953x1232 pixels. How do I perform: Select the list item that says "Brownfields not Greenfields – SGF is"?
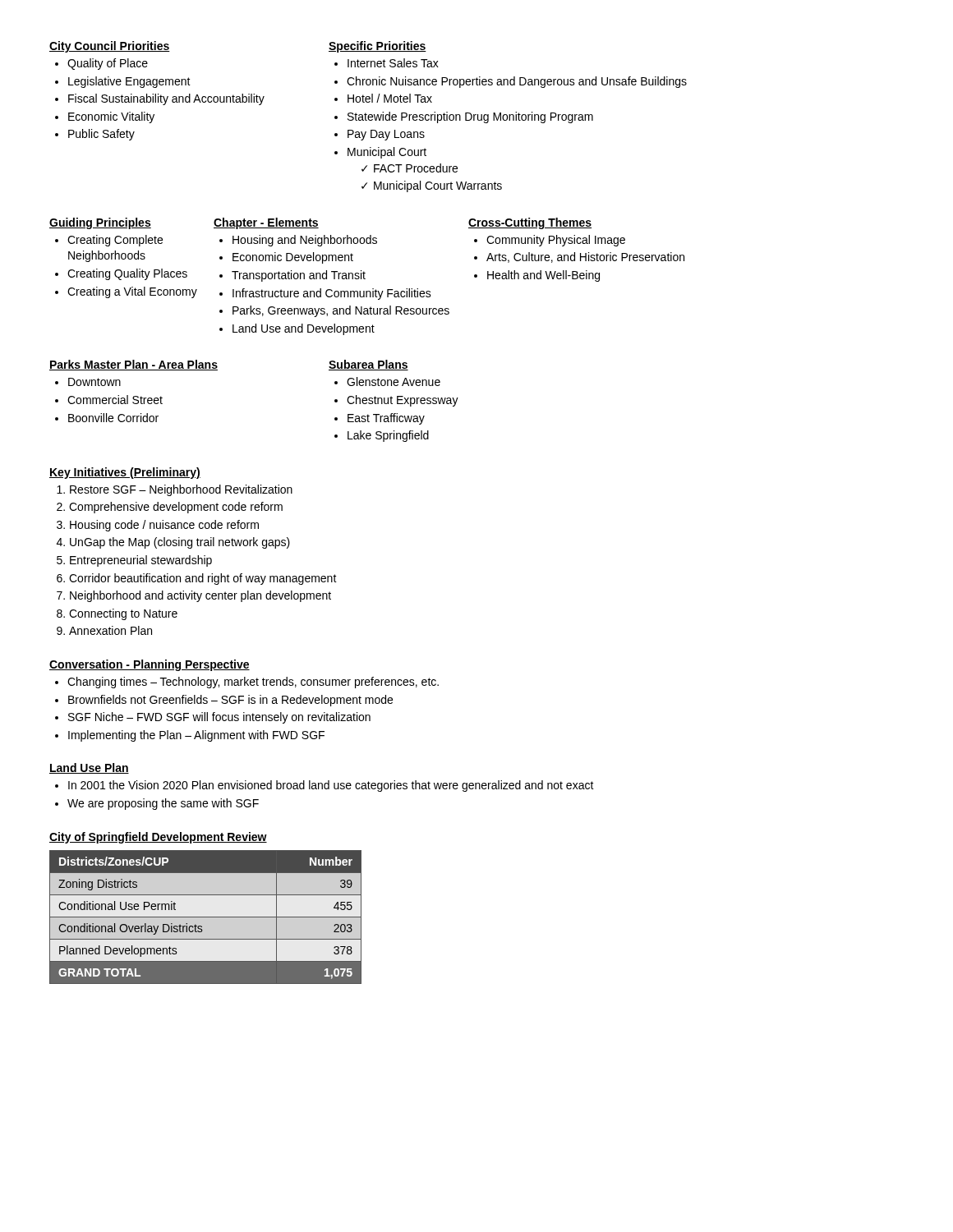[x=230, y=699]
